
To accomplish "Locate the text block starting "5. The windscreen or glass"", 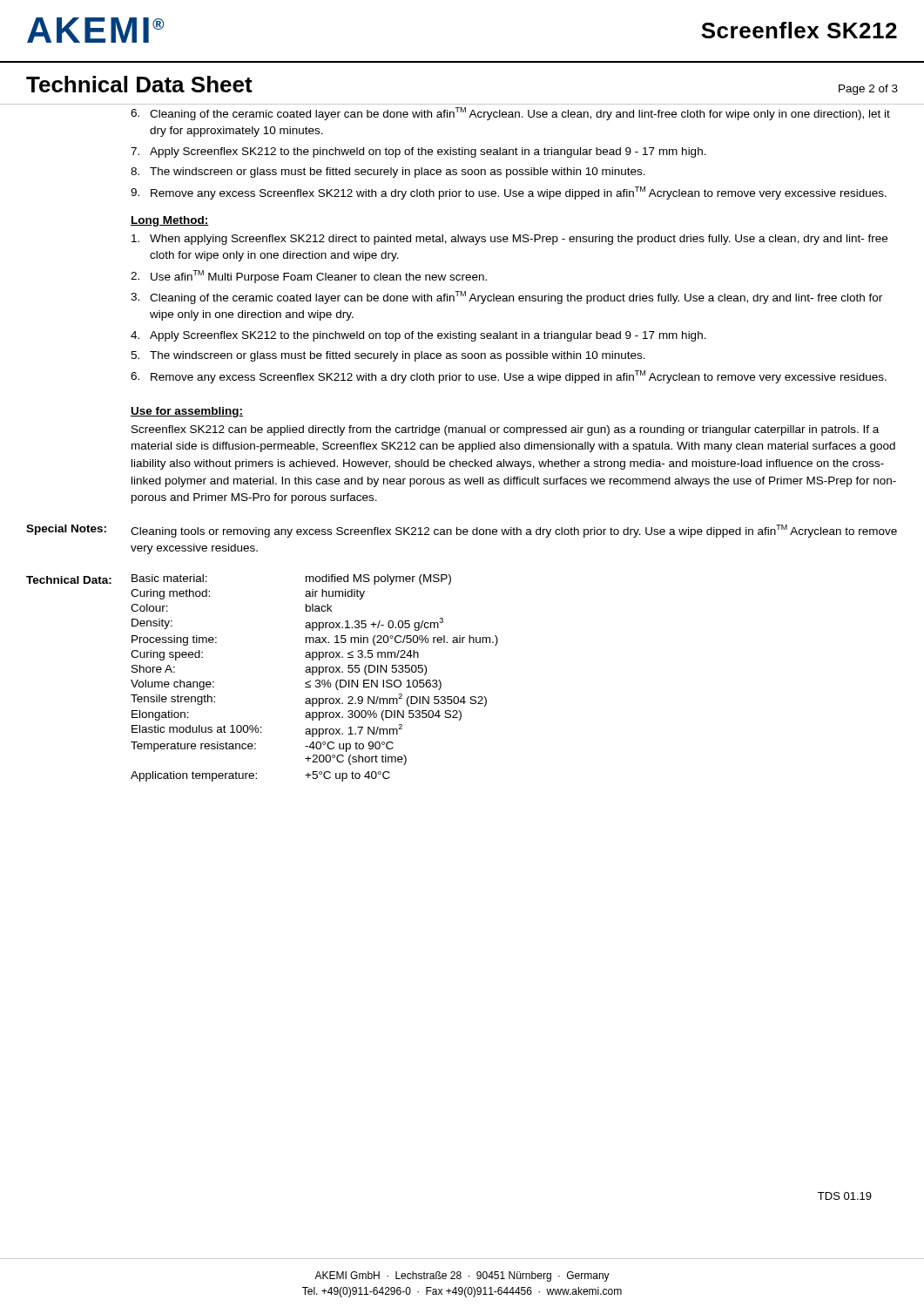I will 514,356.
